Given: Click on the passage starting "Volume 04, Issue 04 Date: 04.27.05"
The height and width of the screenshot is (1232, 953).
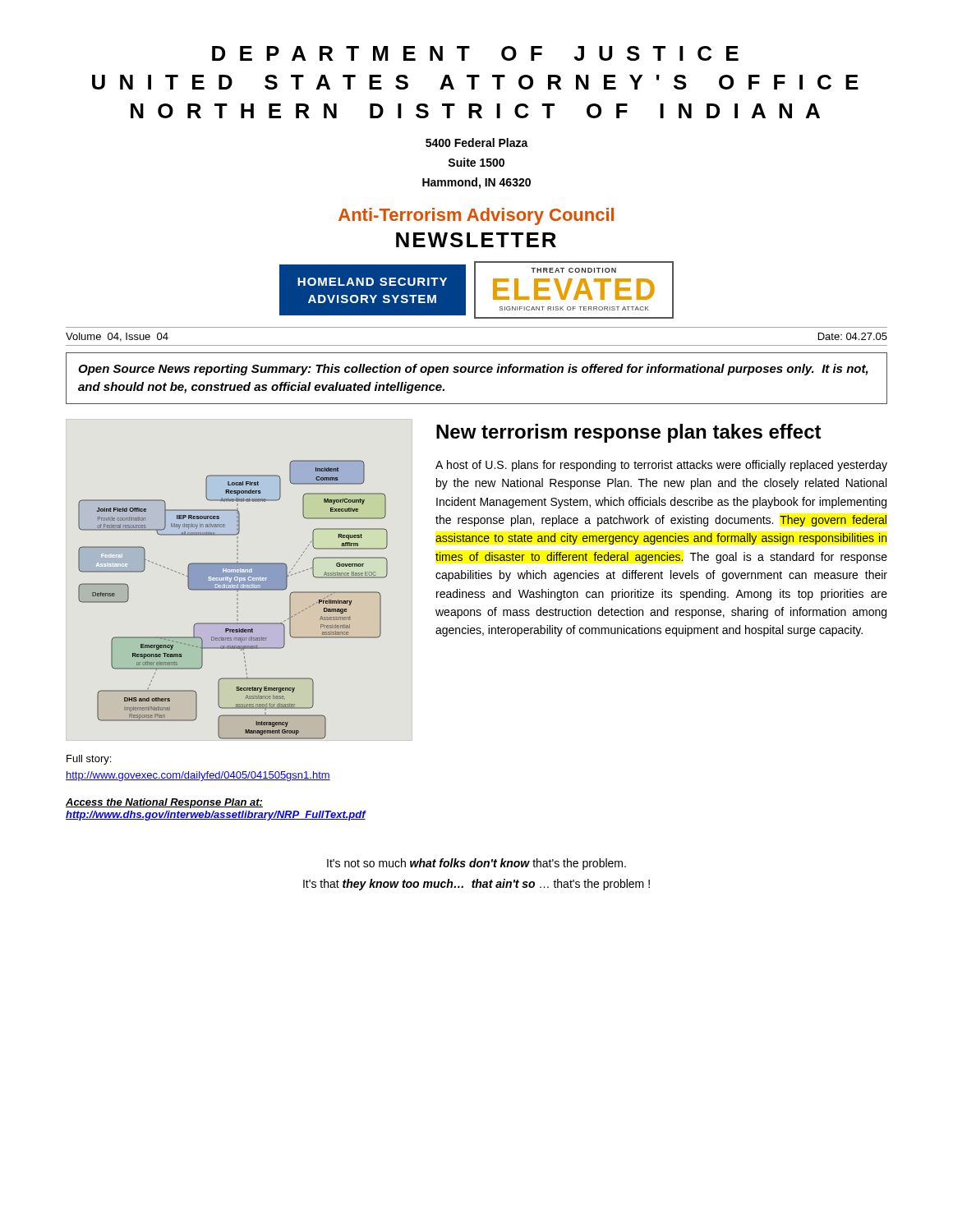Looking at the screenshot, I should (476, 336).
